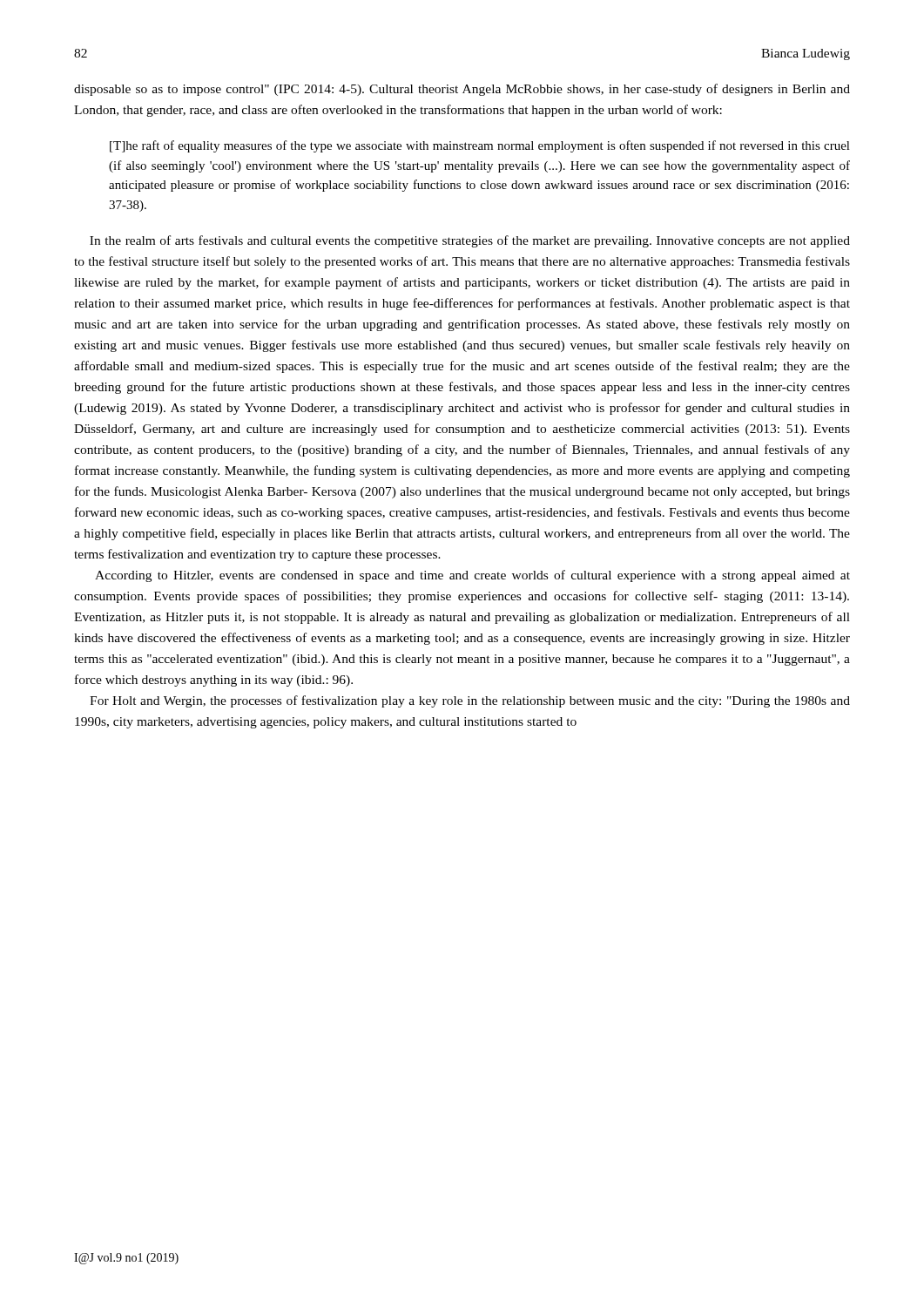Viewport: 924px width, 1307px height.
Task: Click on the region starting "For Holt and Wergin, the"
Action: [x=462, y=711]
